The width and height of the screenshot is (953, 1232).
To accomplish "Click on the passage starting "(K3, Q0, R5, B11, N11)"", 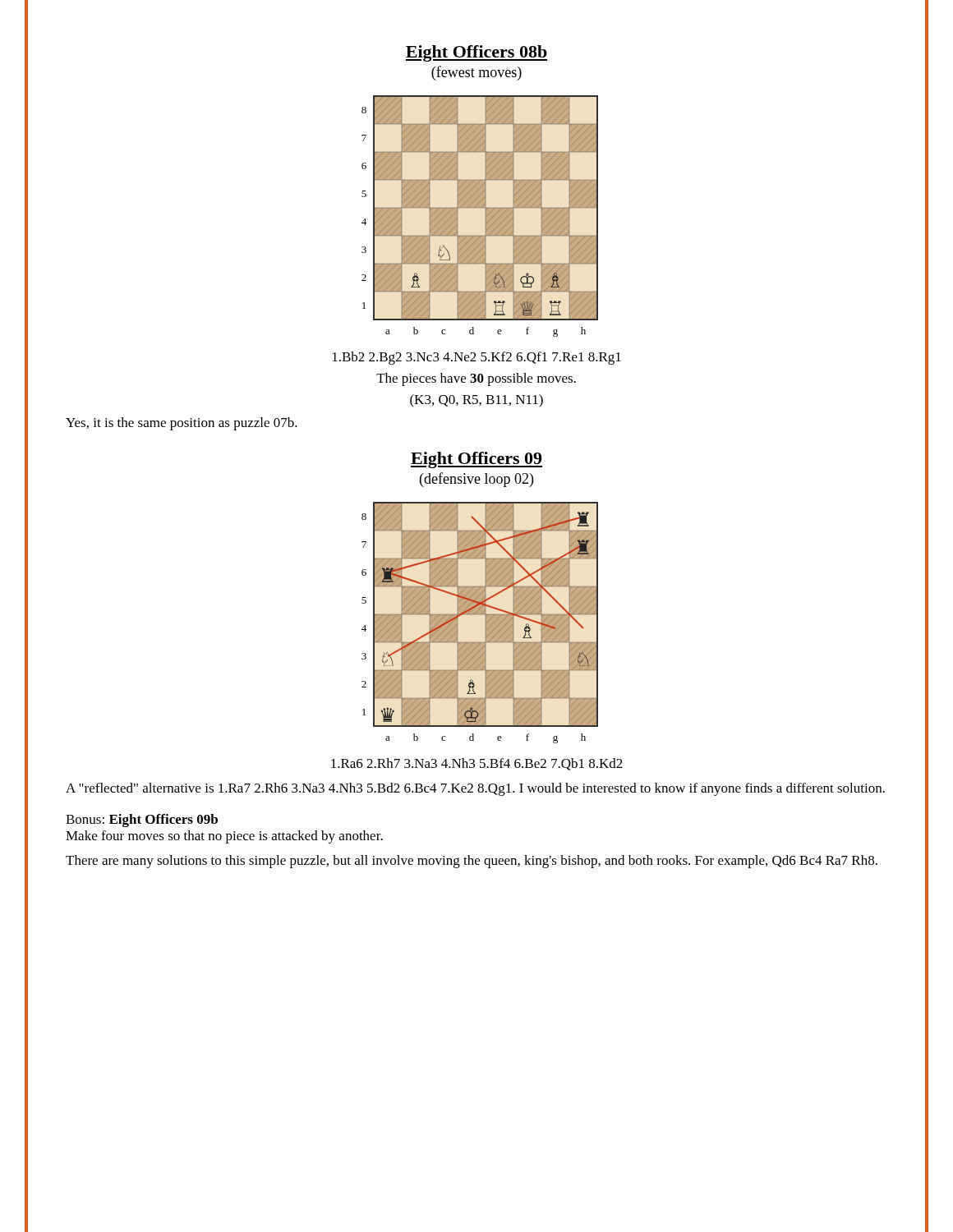I will tap(476, 400).
